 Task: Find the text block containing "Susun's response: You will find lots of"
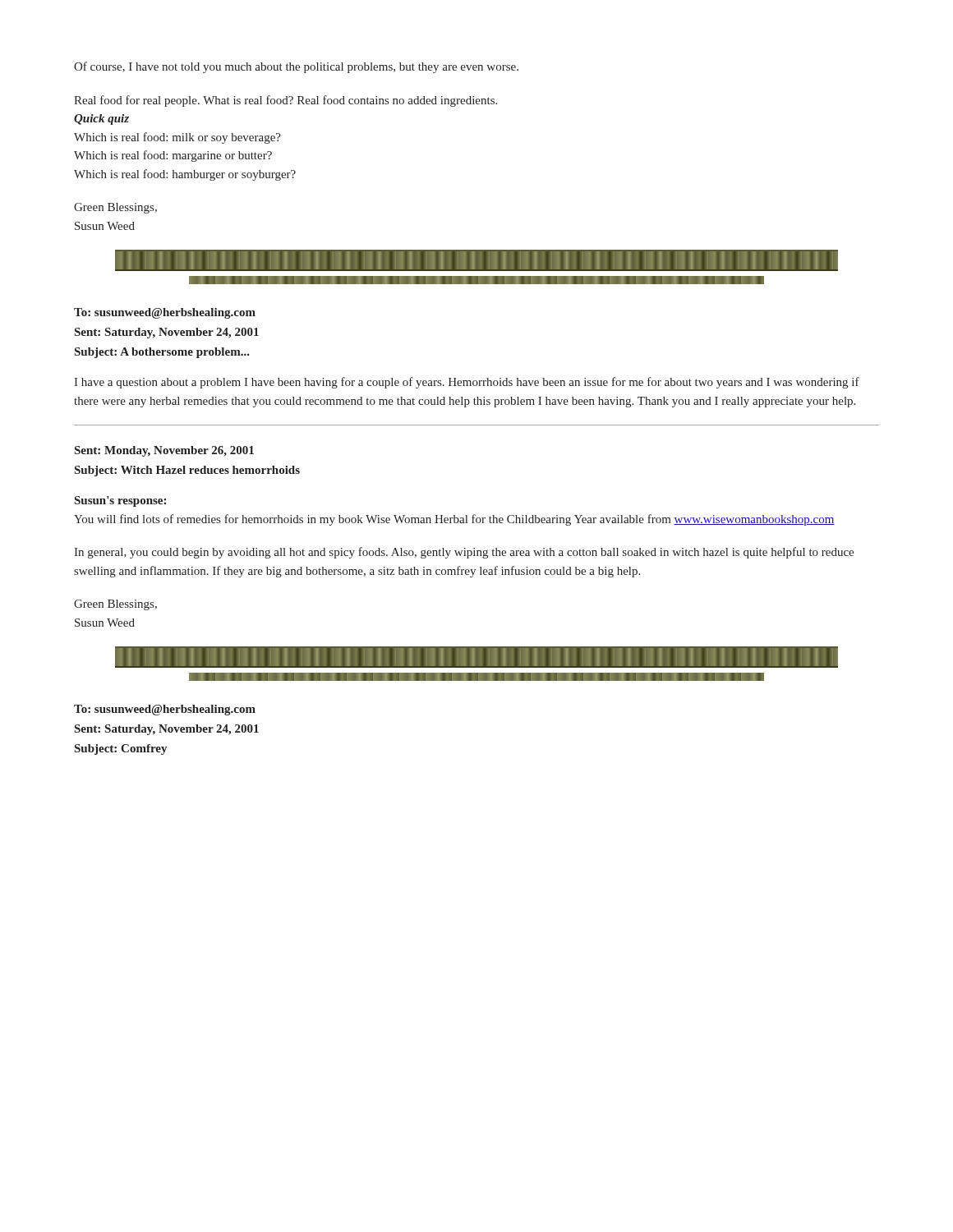[x=476, y=510]
